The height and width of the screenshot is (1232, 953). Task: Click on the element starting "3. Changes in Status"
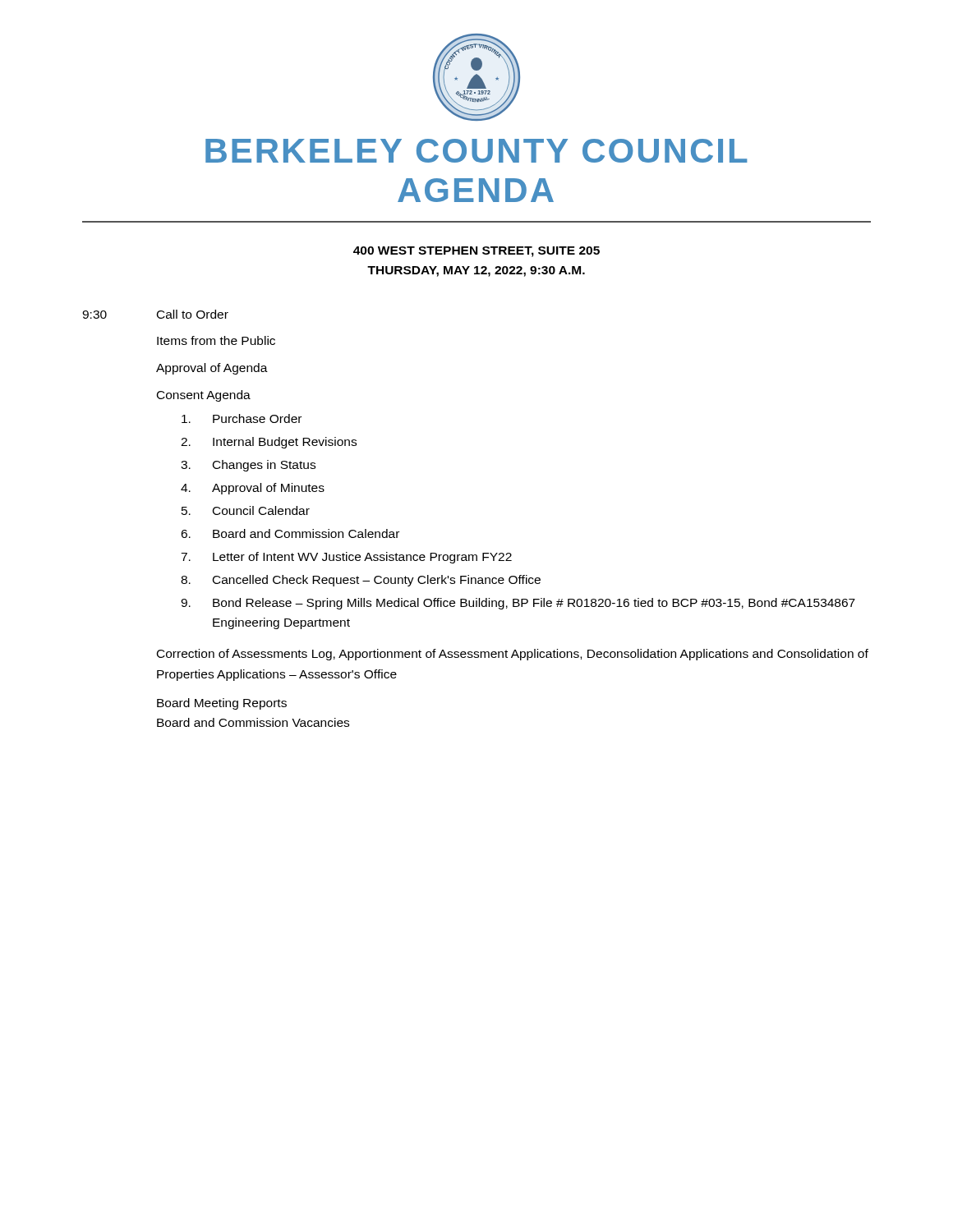[x=248, y=466]
